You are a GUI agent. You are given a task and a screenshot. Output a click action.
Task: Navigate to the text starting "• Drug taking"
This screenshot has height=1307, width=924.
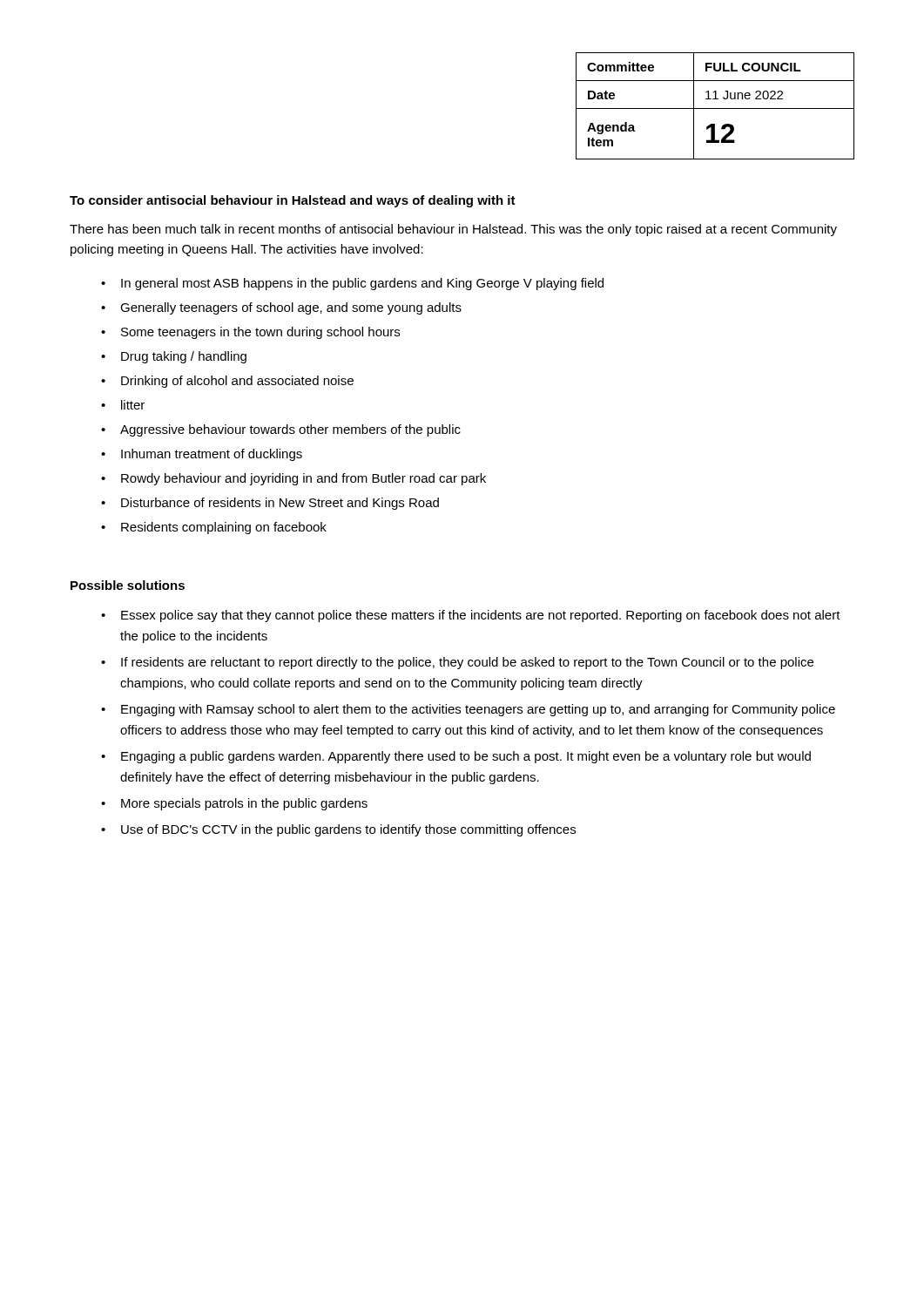pyautogui.click(x=174, y=357)
